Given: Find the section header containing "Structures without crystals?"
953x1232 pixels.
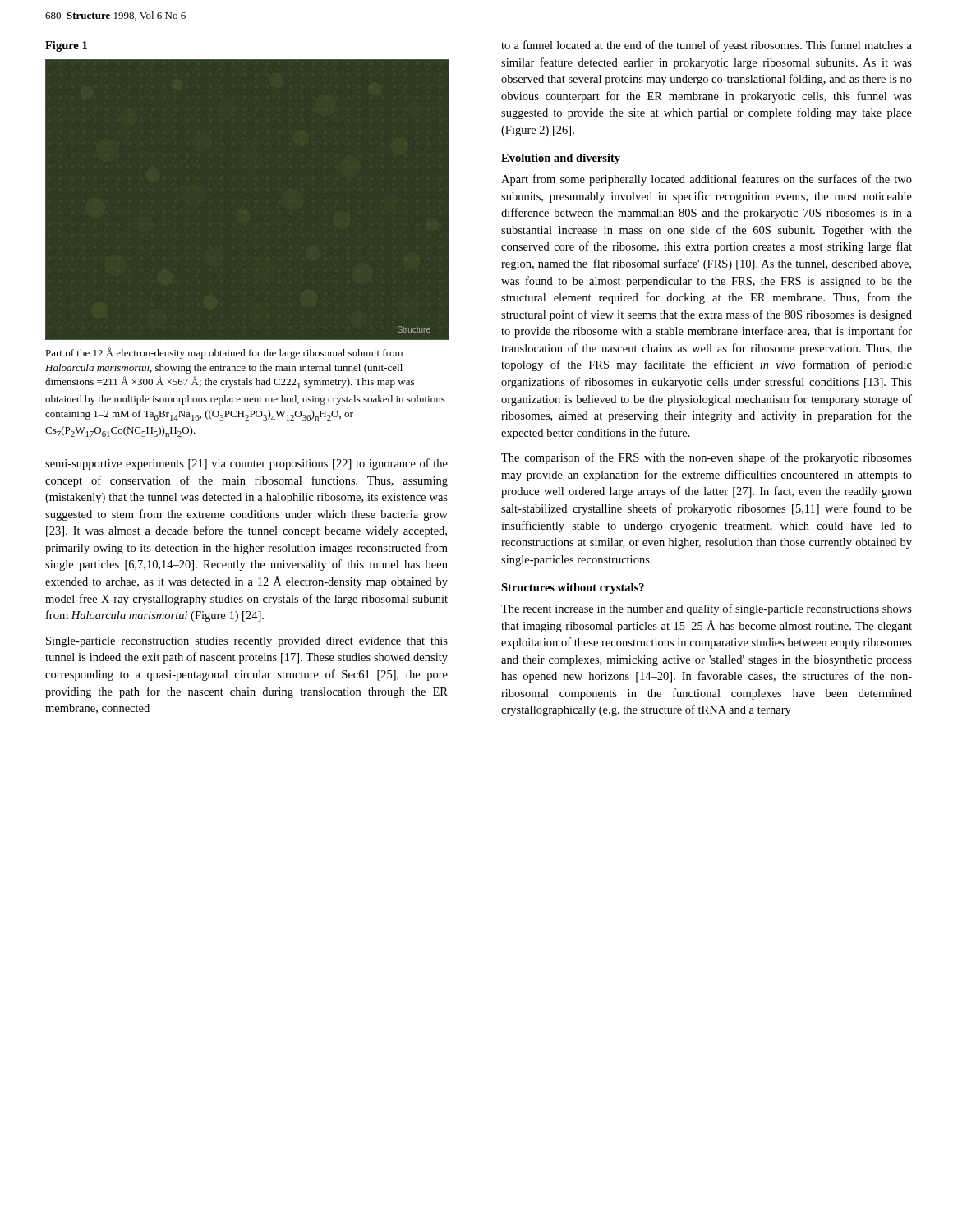Looking at the screenshot, I should point(573,588).
